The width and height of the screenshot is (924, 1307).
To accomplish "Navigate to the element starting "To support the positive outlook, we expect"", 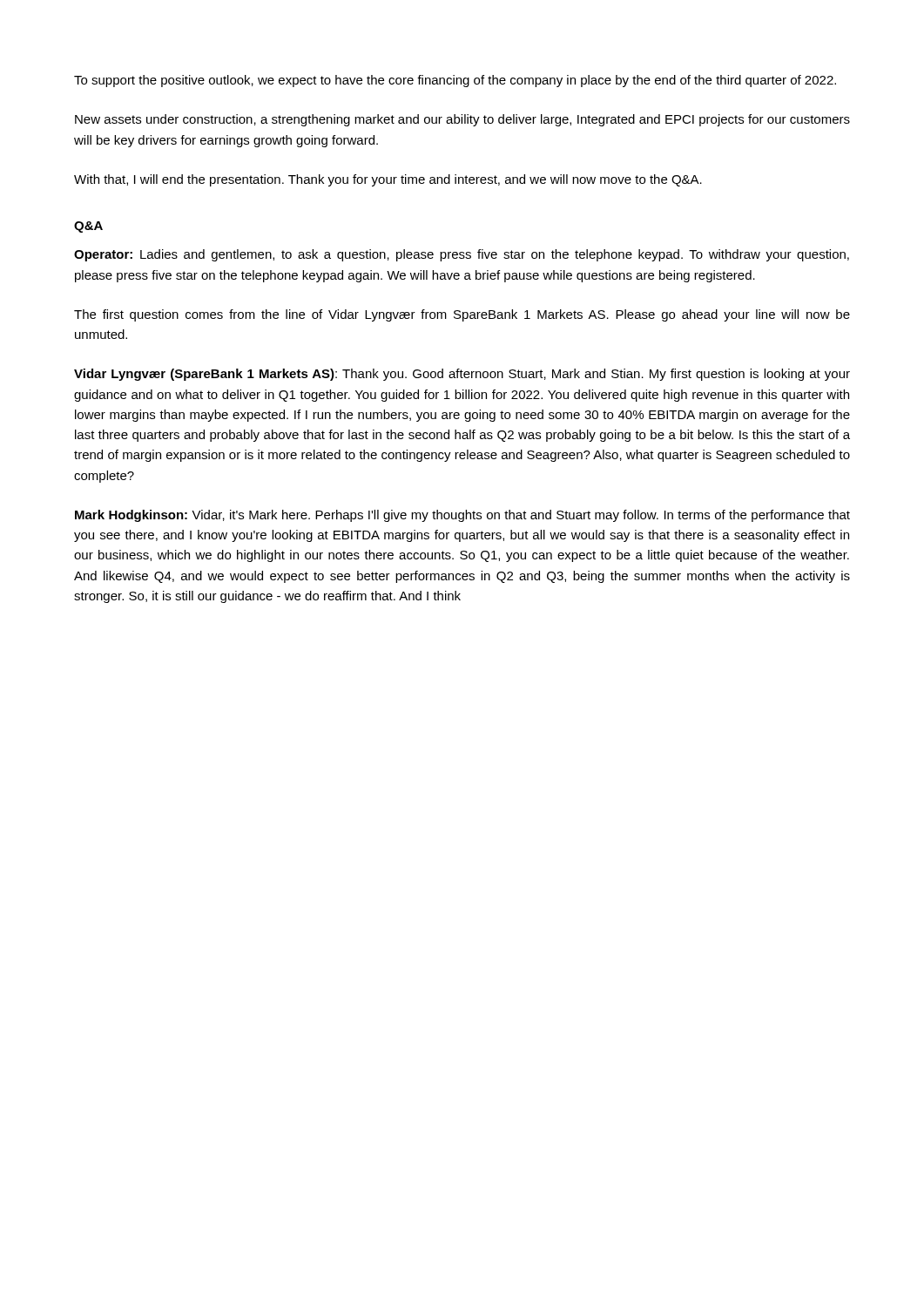I will 456,80.
